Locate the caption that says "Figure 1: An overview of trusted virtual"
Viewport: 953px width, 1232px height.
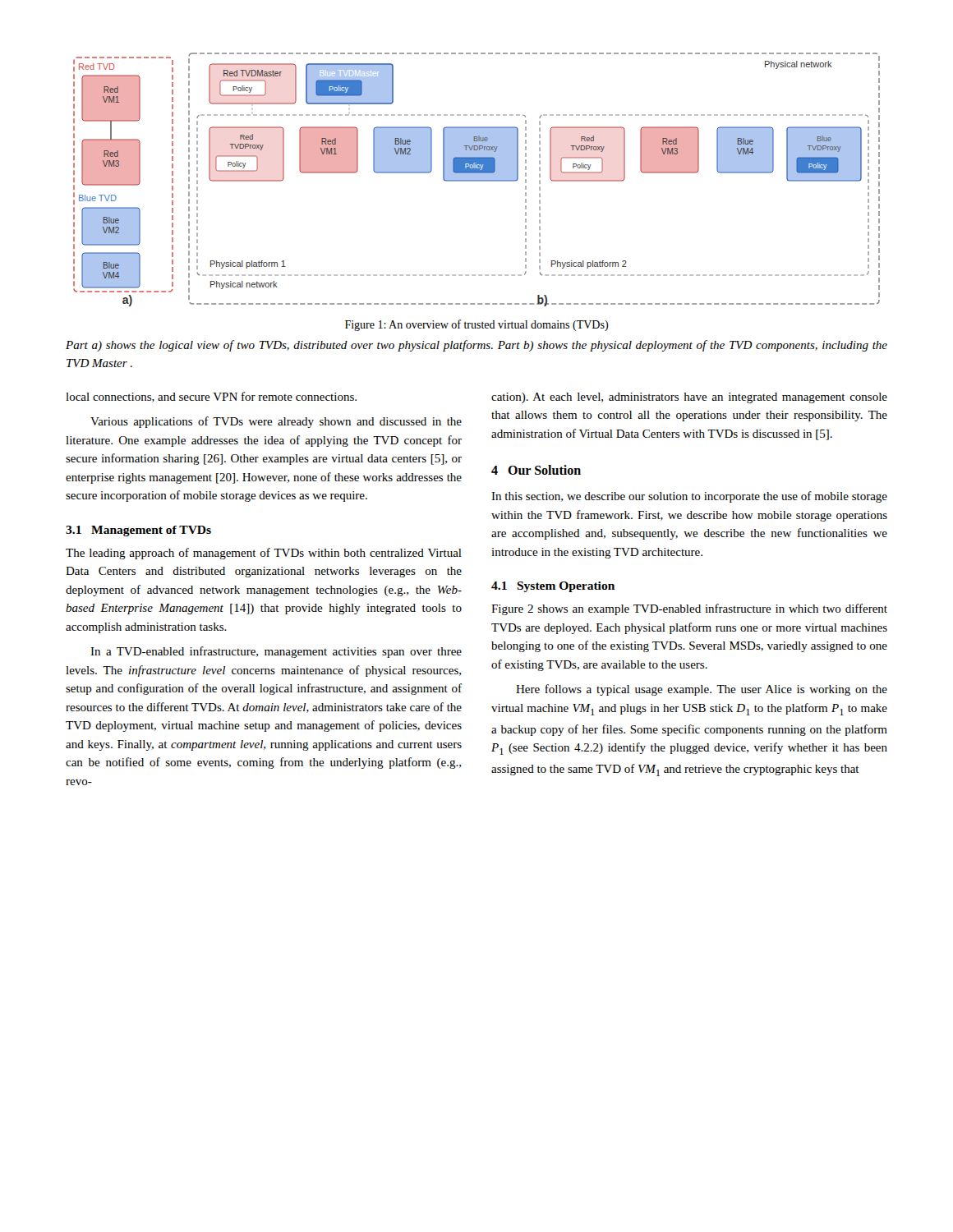tap(476, 325)
